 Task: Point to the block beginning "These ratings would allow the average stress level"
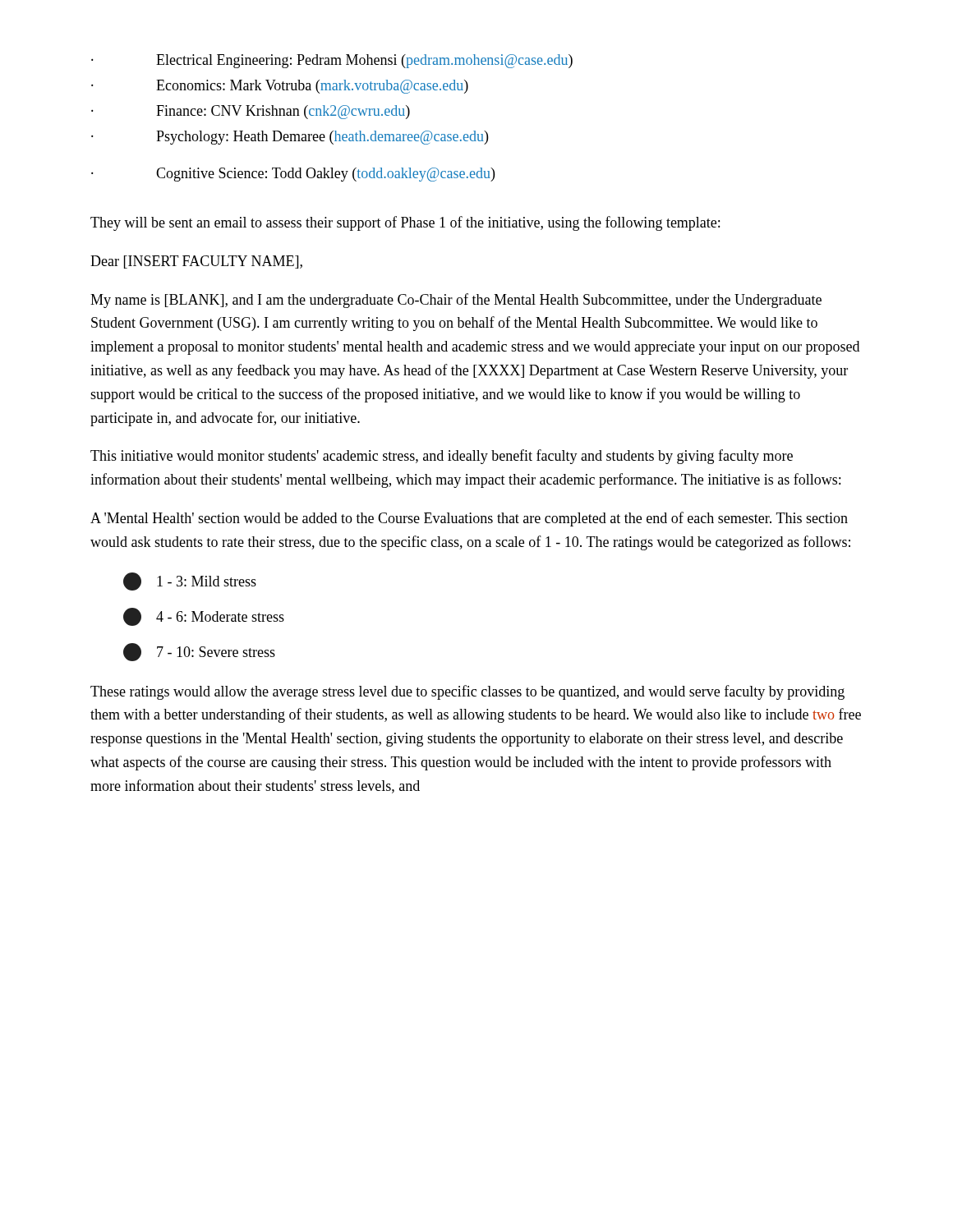pos(476,739)
